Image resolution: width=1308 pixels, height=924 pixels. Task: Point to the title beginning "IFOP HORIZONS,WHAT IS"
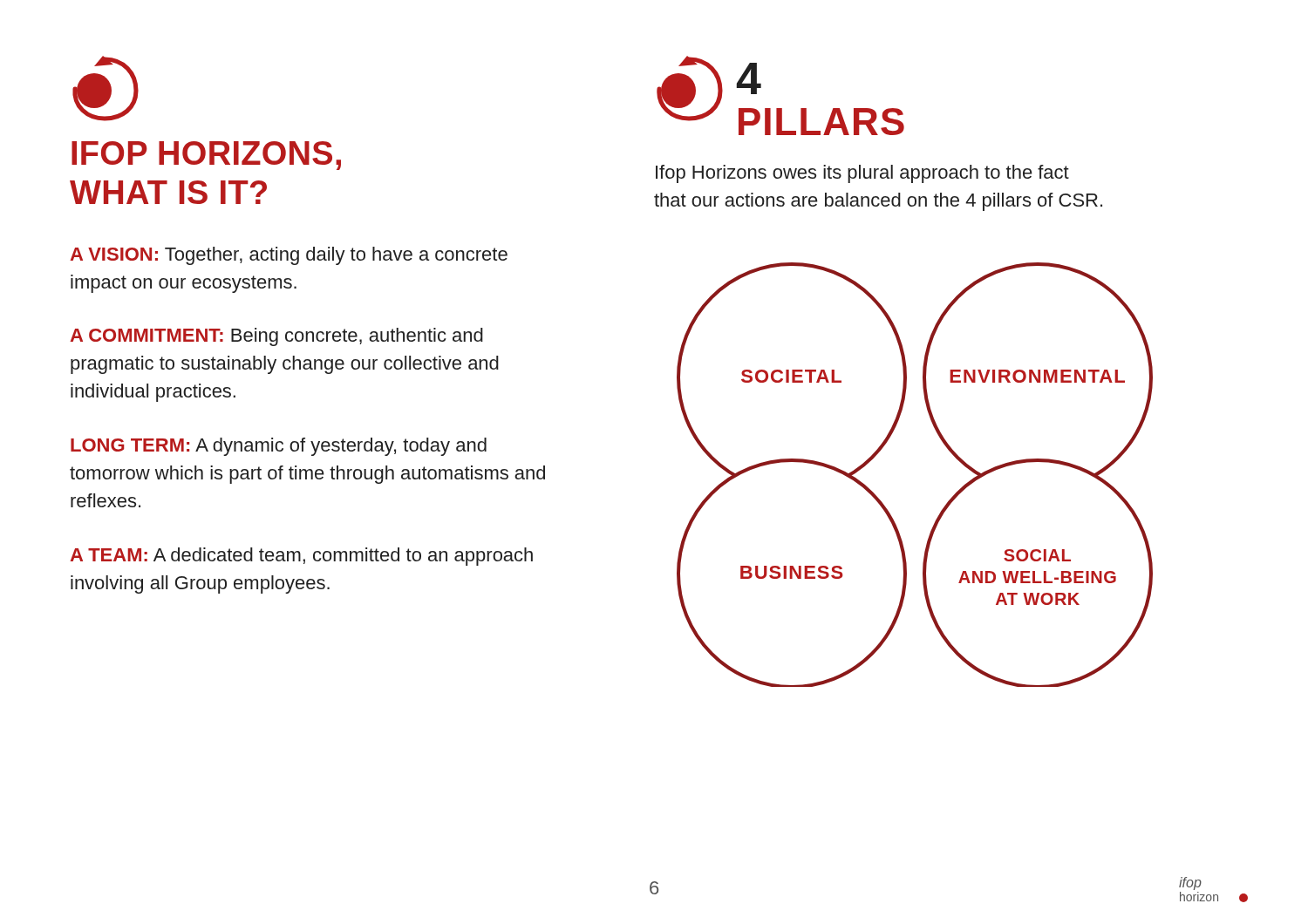tap(207, 173)
